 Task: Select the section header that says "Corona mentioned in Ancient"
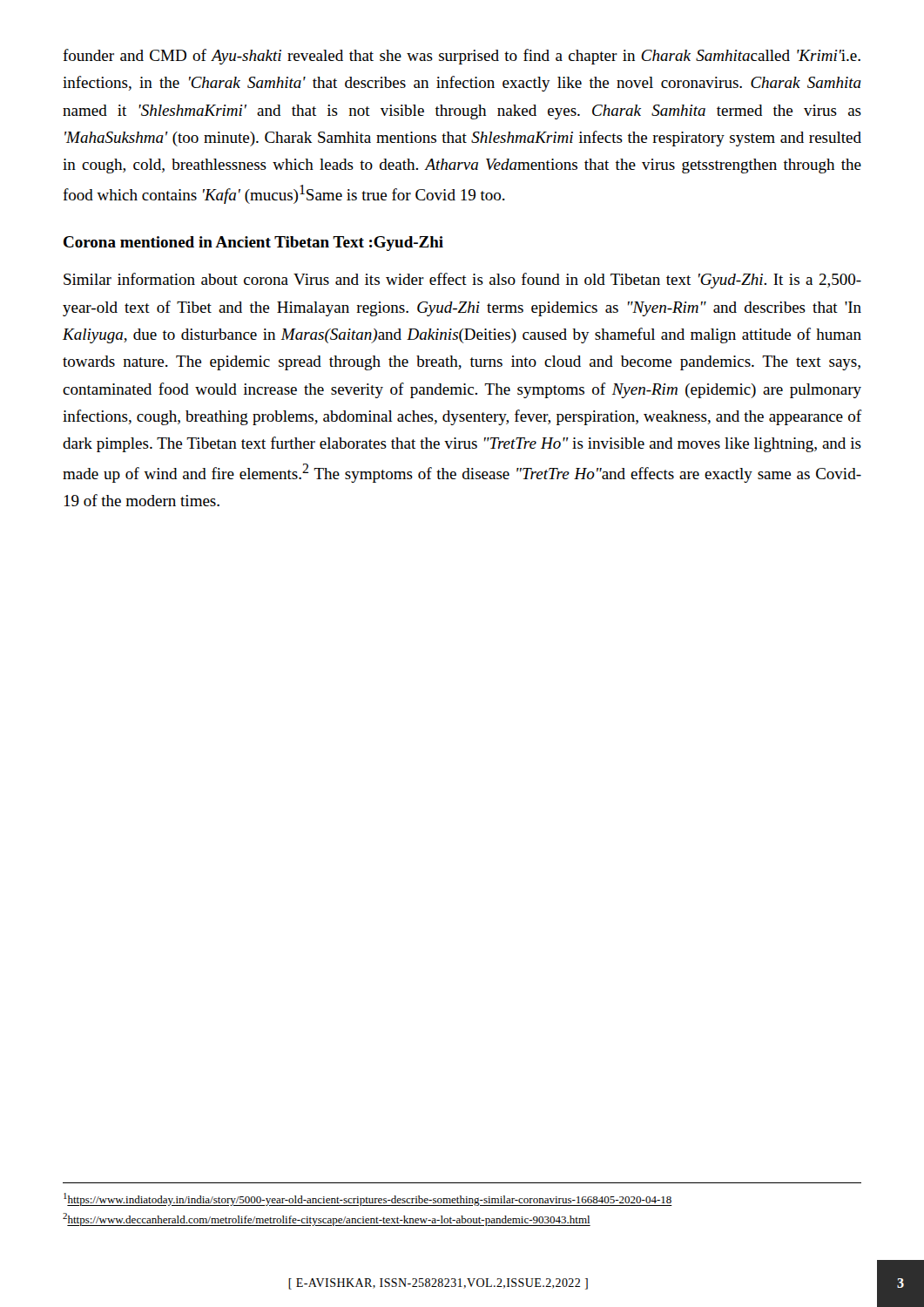[x=253, y=242]
